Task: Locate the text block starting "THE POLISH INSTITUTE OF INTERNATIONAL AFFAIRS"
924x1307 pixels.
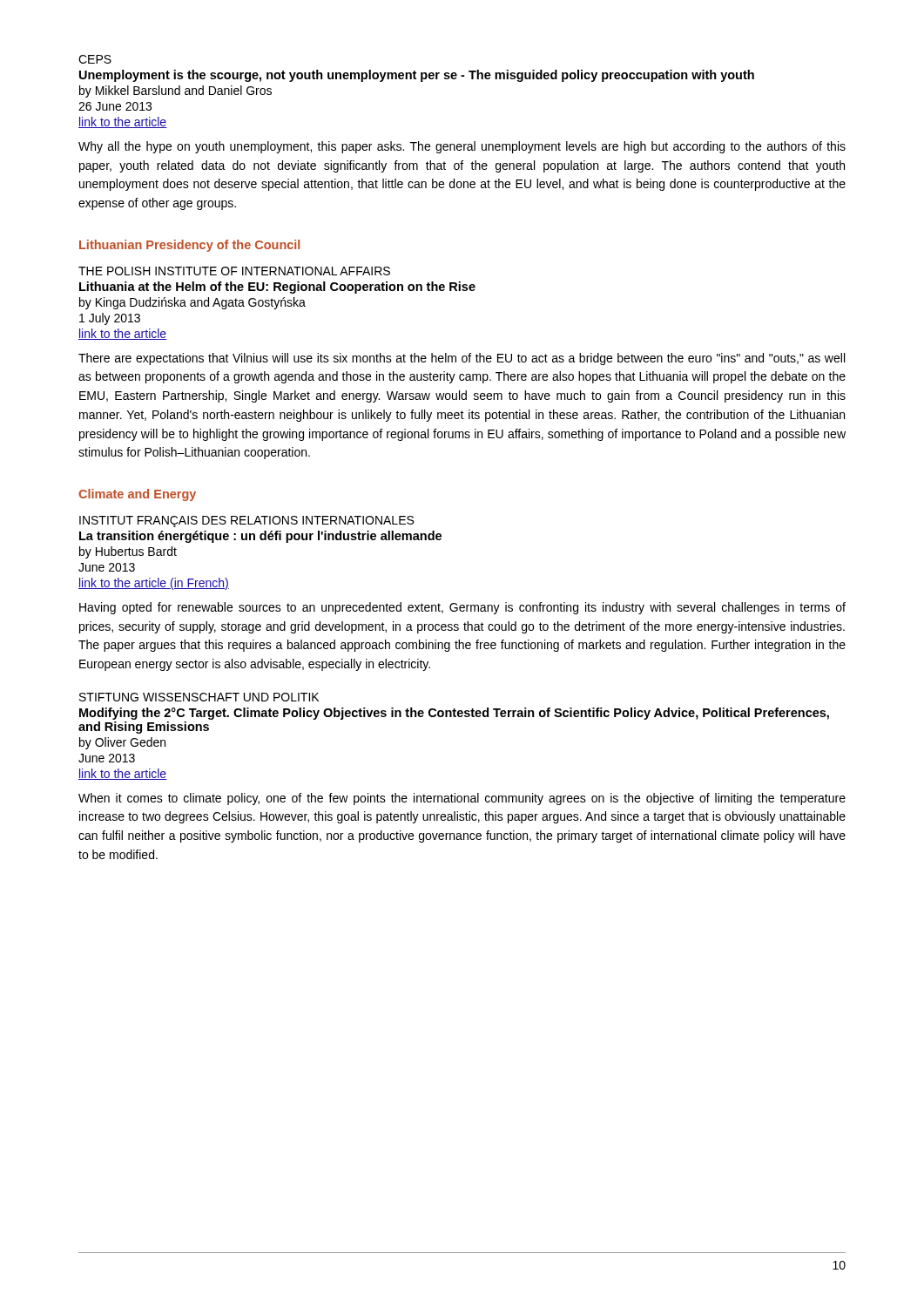Action: [x=462, y=302]
